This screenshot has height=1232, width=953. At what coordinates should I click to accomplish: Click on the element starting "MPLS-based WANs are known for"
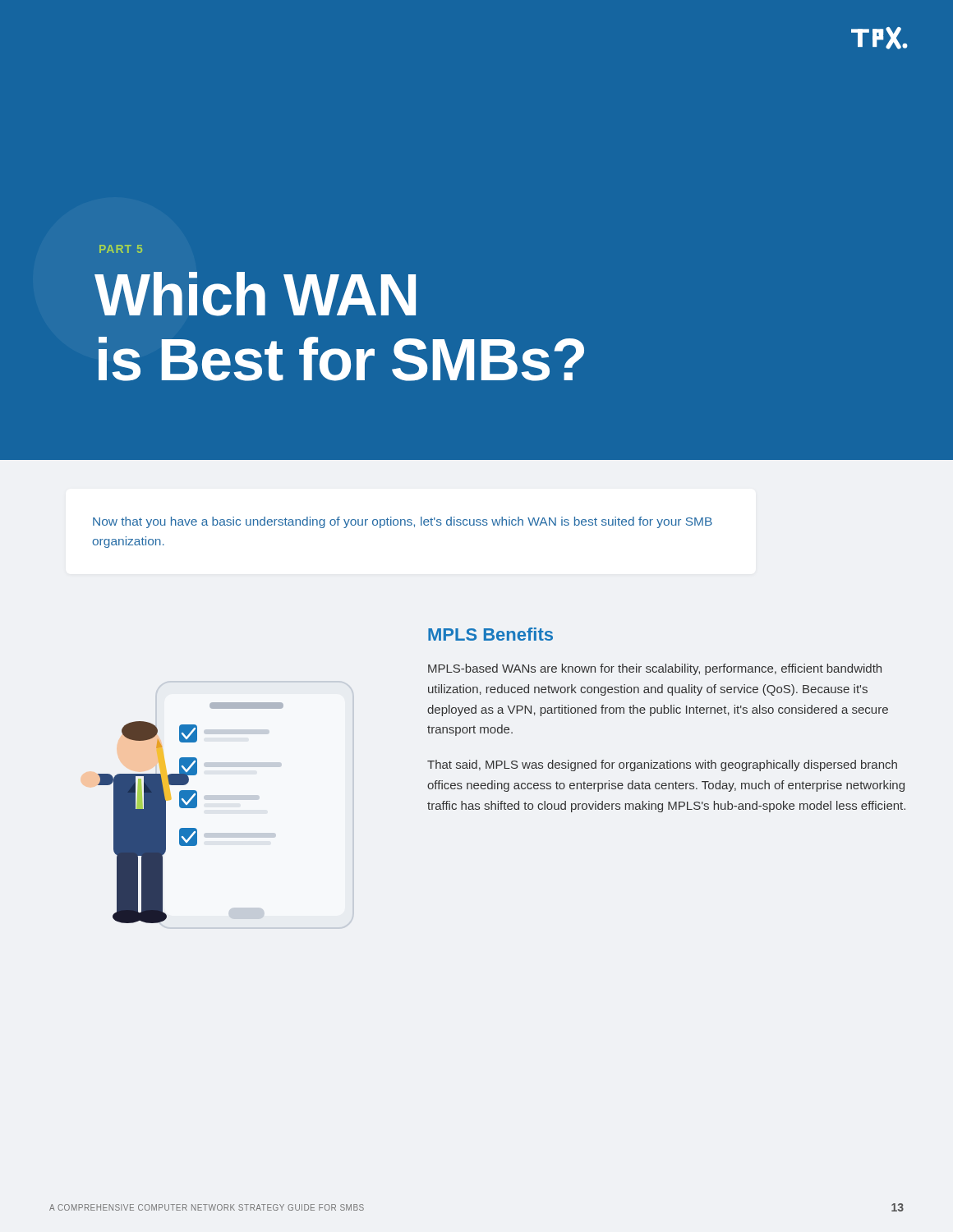click(658, 699)
